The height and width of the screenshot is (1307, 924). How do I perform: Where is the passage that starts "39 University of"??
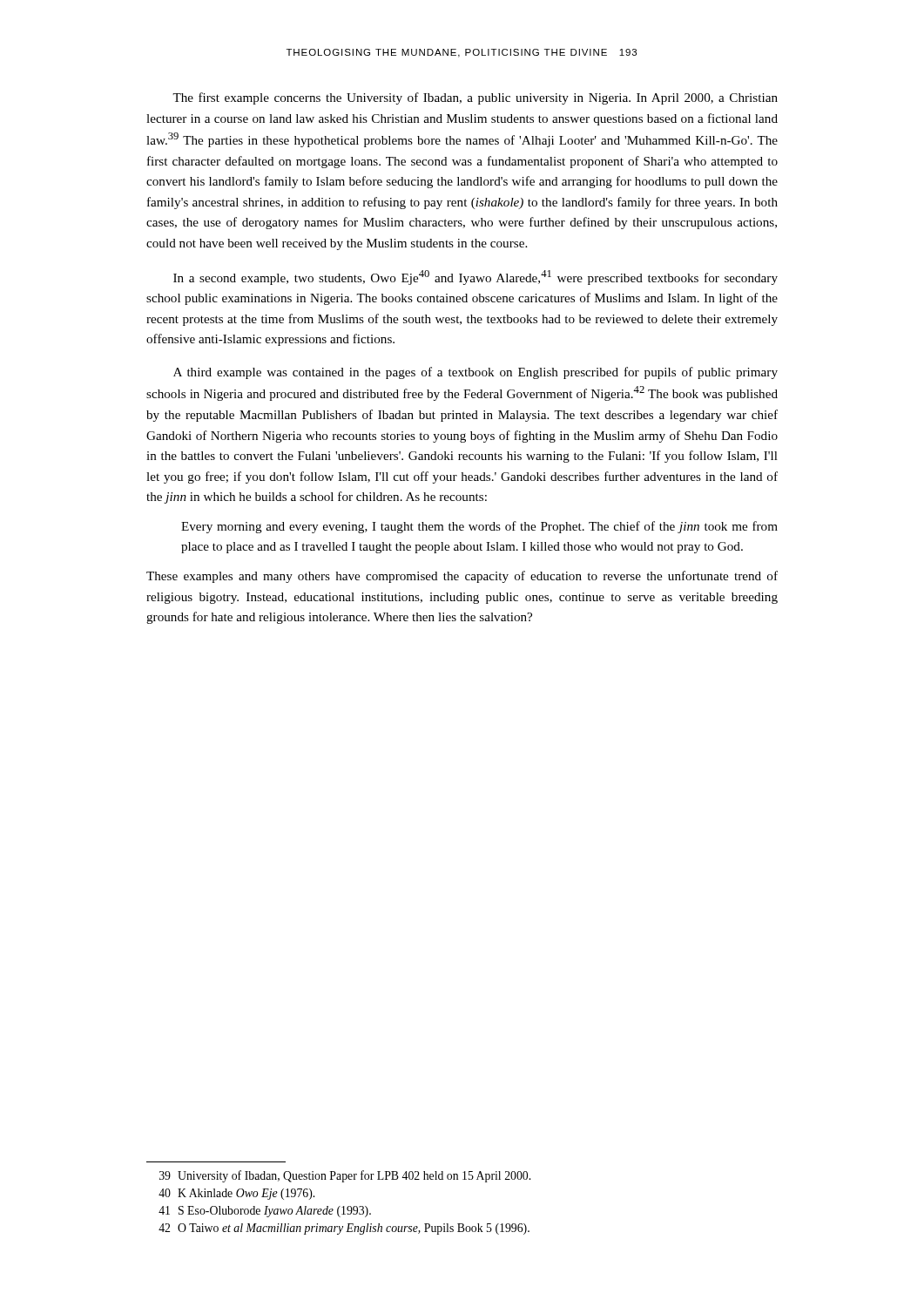[462, 1176]
